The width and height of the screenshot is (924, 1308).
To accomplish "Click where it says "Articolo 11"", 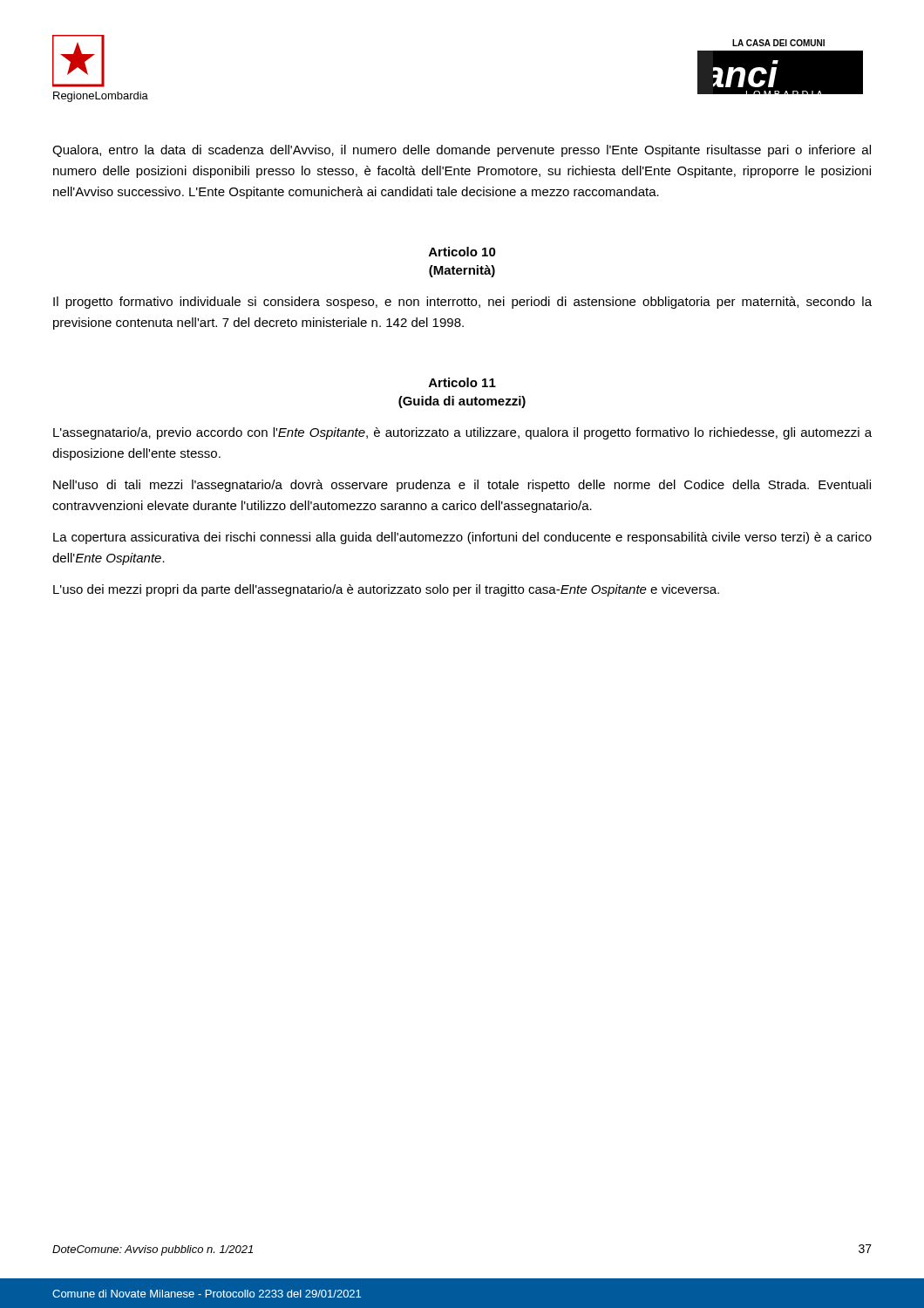I will point(462,382).
